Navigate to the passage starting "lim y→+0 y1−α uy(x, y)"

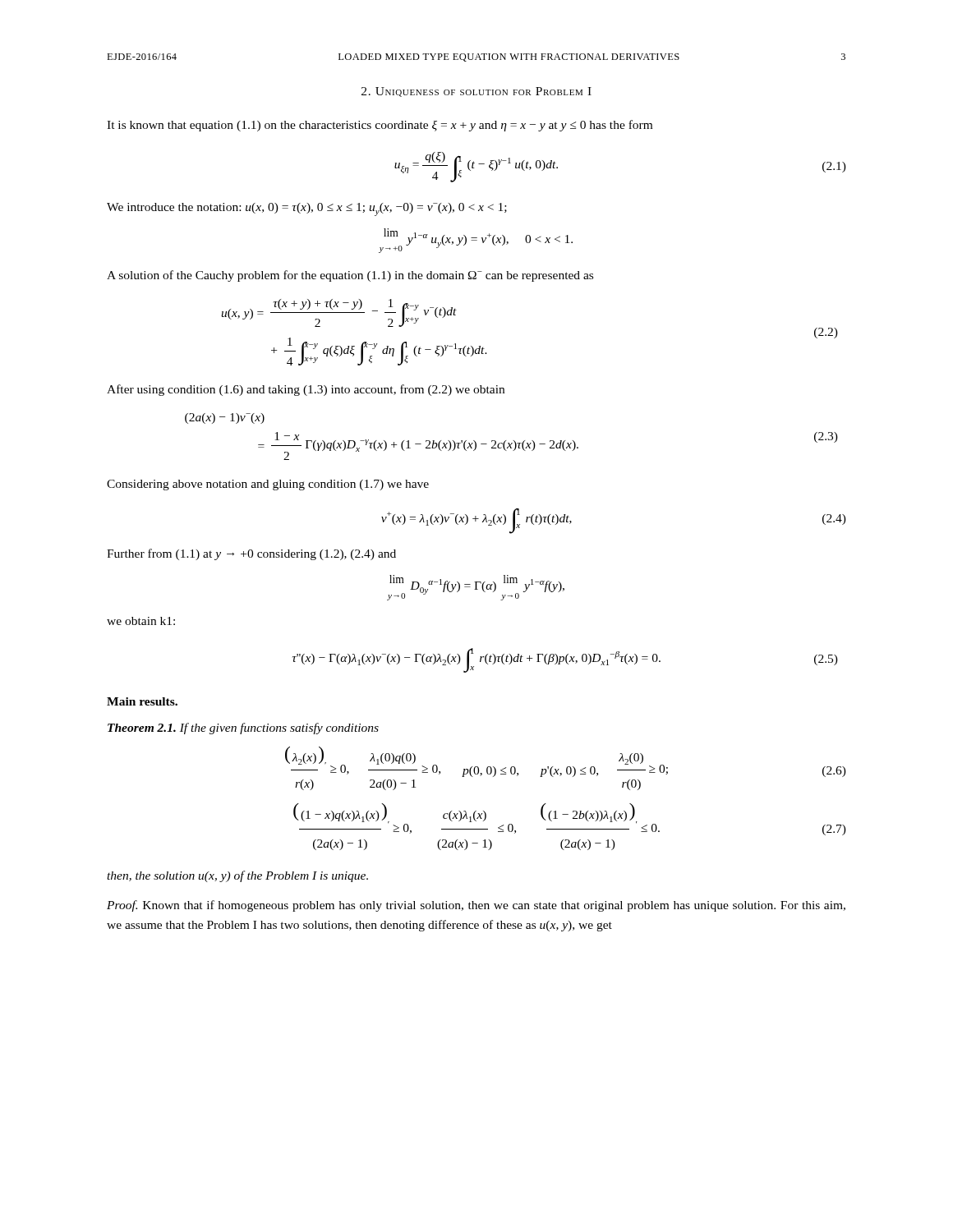pos(476,240)
